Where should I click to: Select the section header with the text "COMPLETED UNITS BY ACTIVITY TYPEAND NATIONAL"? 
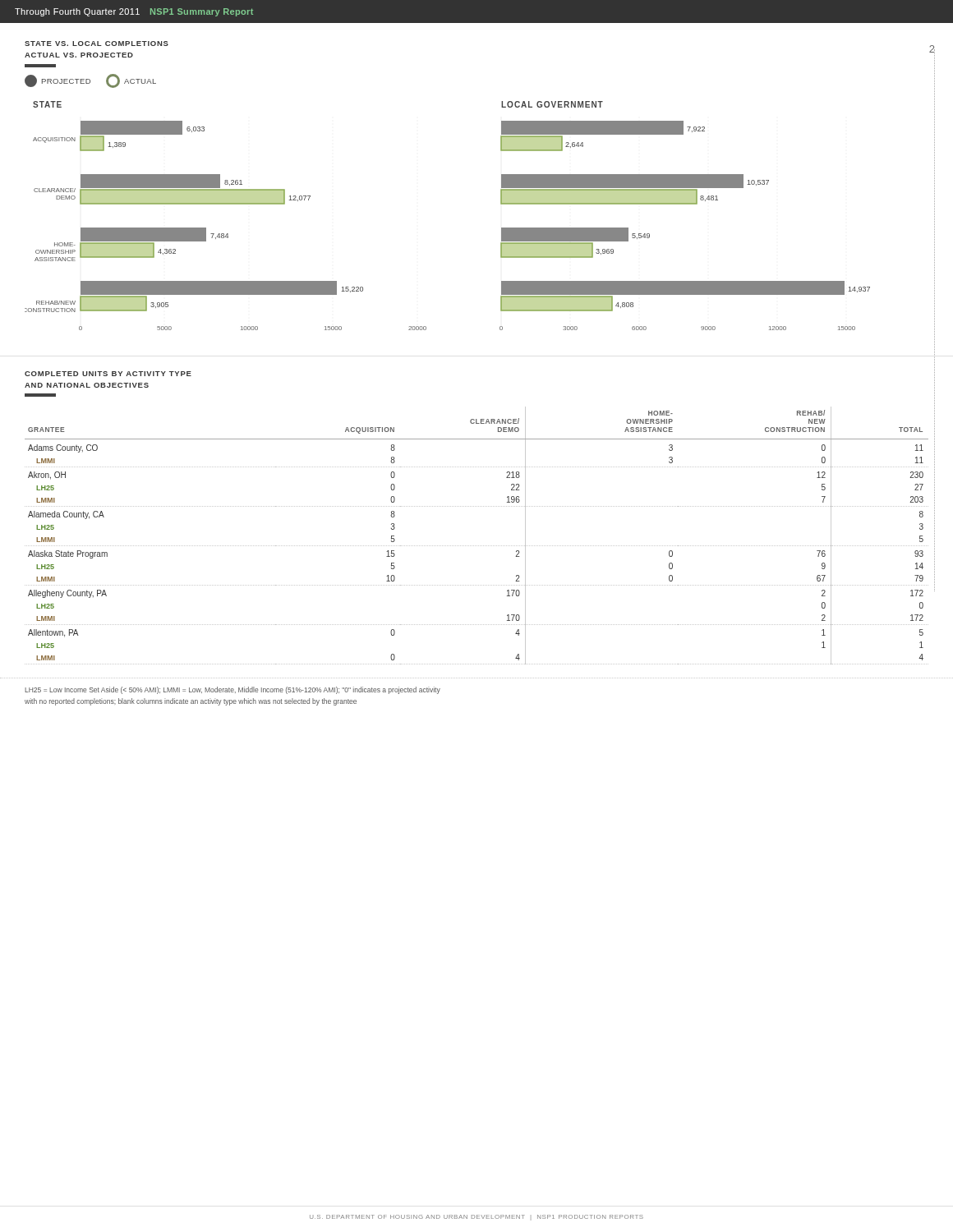[x=108, y=379]
